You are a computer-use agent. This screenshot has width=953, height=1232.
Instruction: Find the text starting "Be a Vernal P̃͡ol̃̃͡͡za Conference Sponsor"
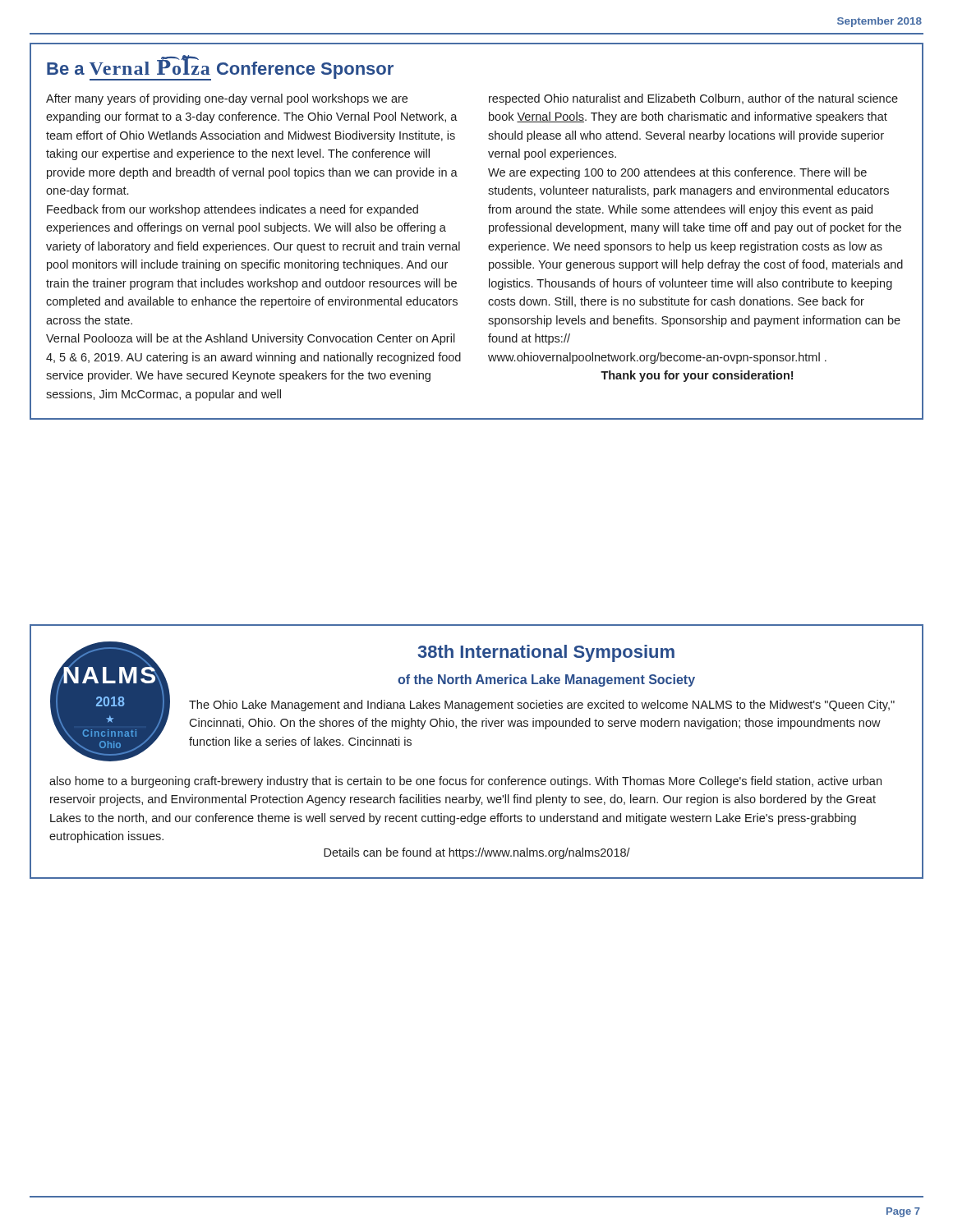click(220, 68)
